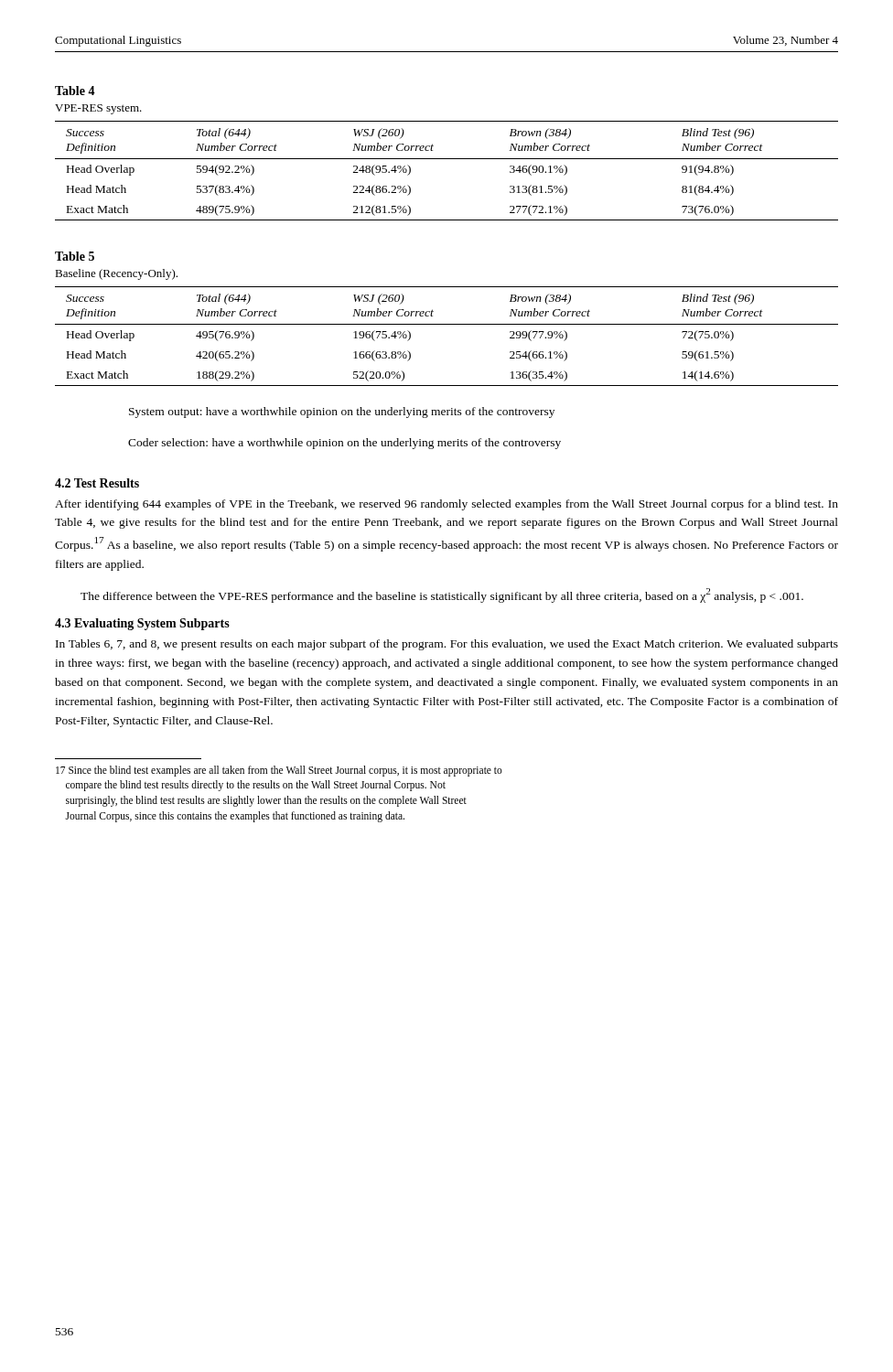Viewport: 893px width, 1372px height.
Task: Point to the block starting "Table 5"
Action: tap(75, 257)
